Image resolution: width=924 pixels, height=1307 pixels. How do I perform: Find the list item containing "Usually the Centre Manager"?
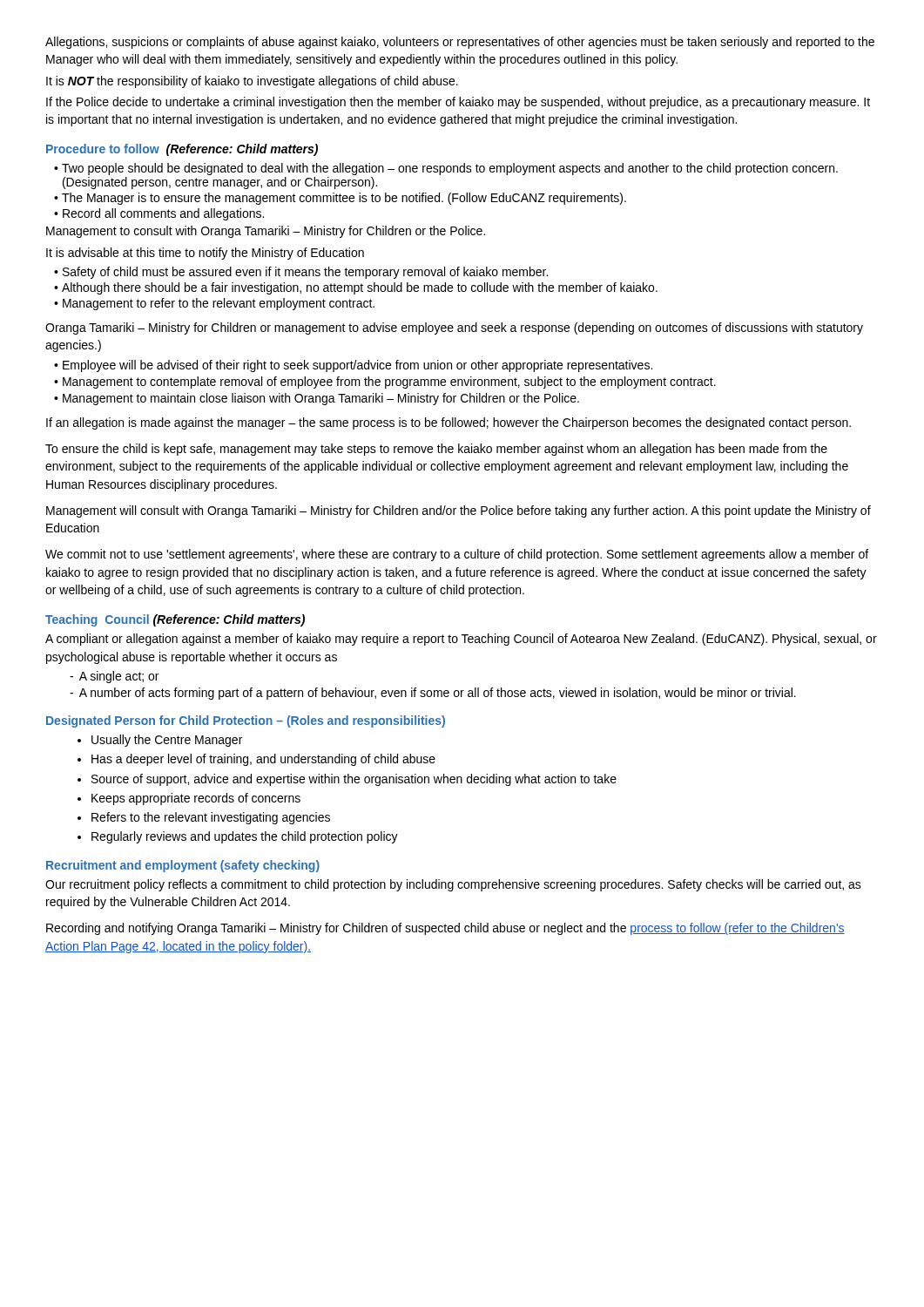[166, 740]
